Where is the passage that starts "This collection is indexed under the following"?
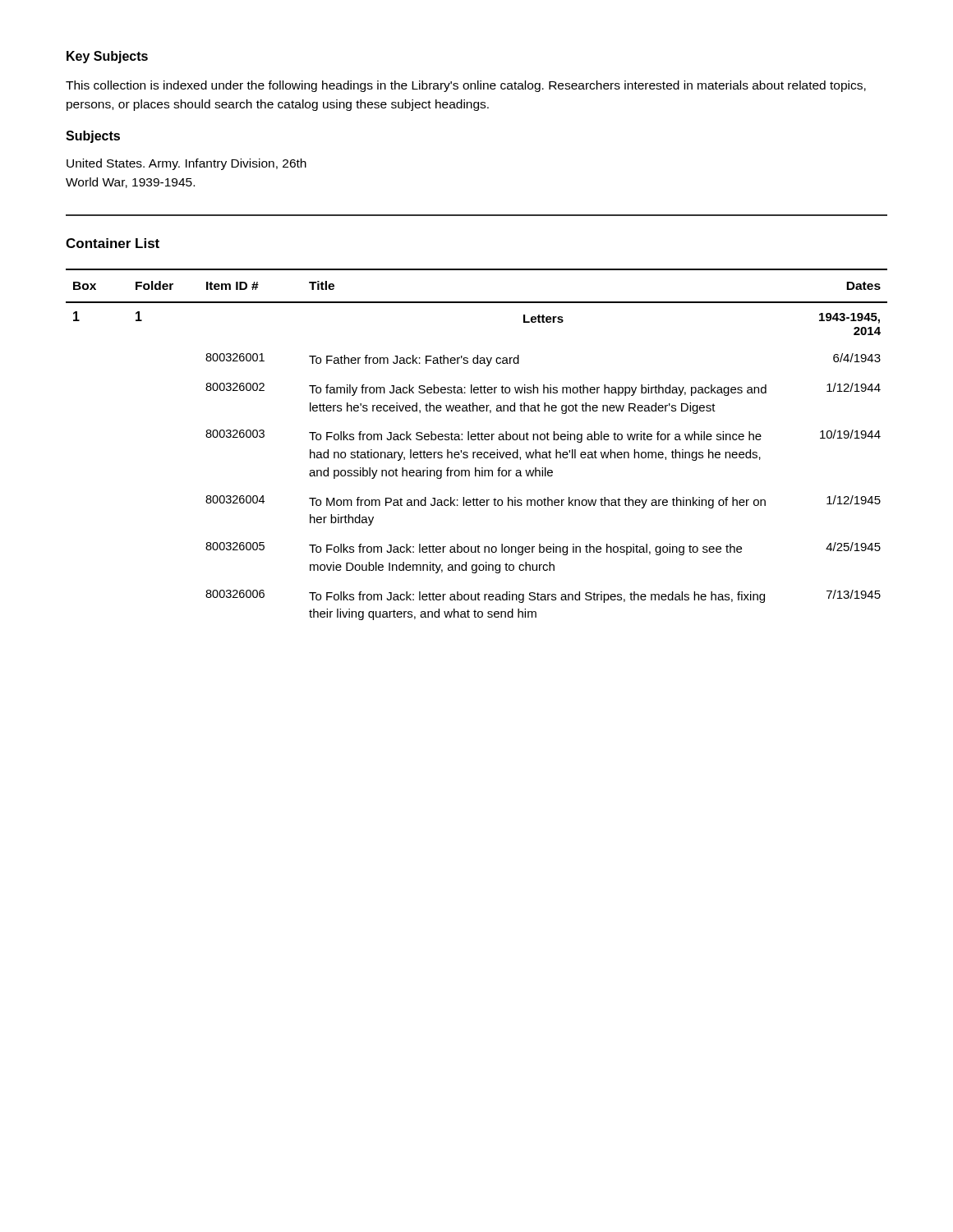Screen dimensions: 1232x953 [x=466, y=95]
